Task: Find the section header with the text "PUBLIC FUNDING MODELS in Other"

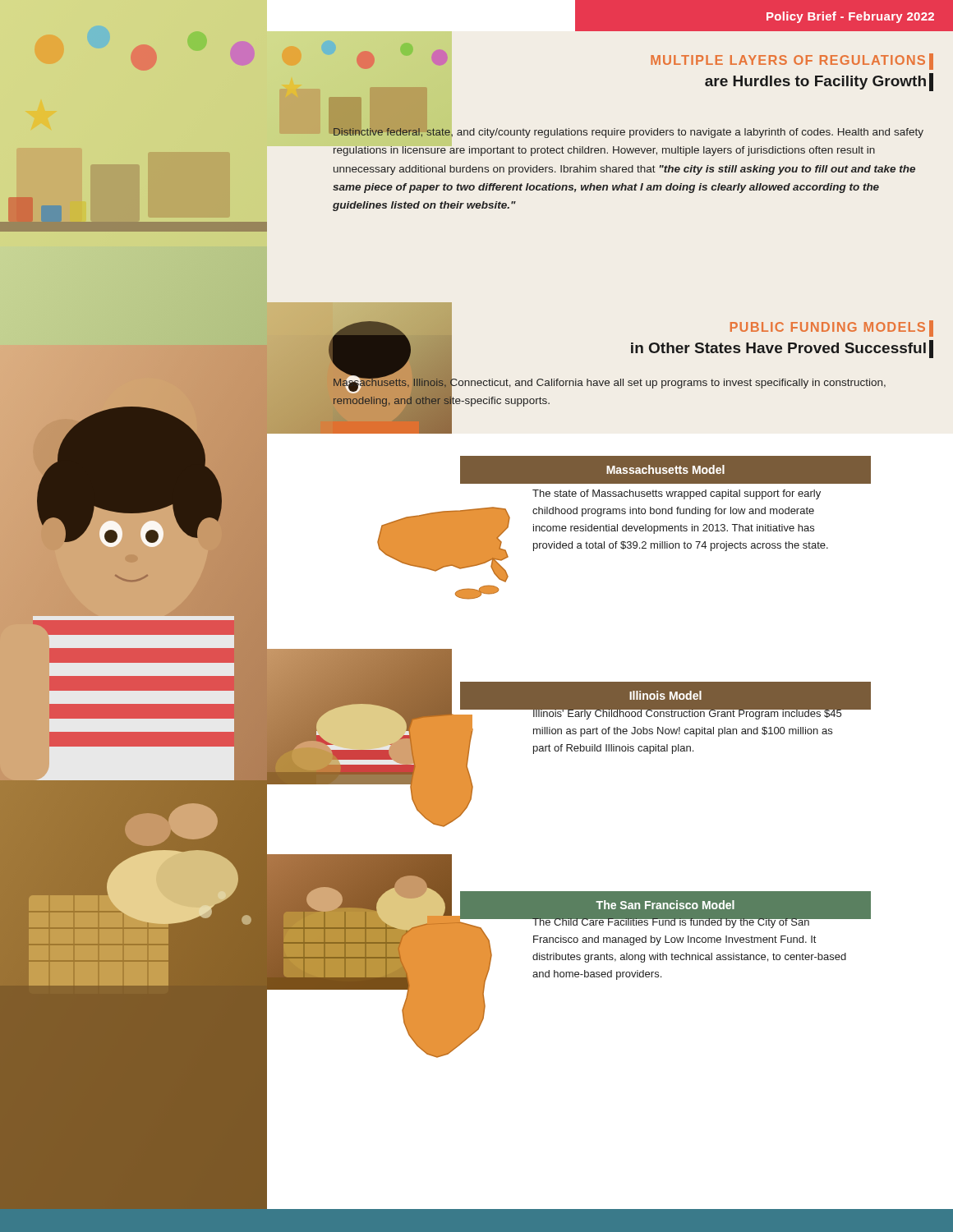Action: (x=359, y=338)
